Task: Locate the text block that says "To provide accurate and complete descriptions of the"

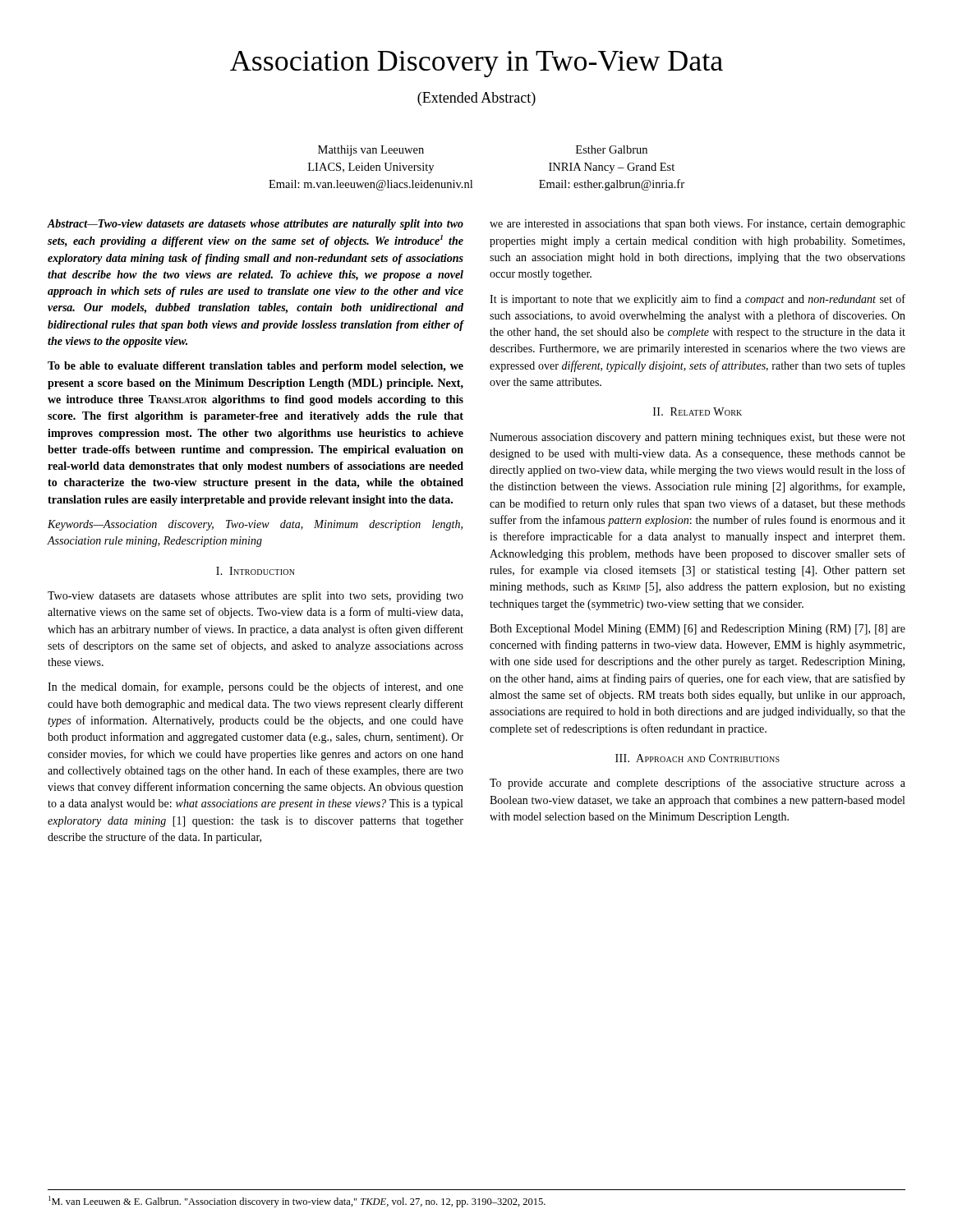Action: point(698,801)
